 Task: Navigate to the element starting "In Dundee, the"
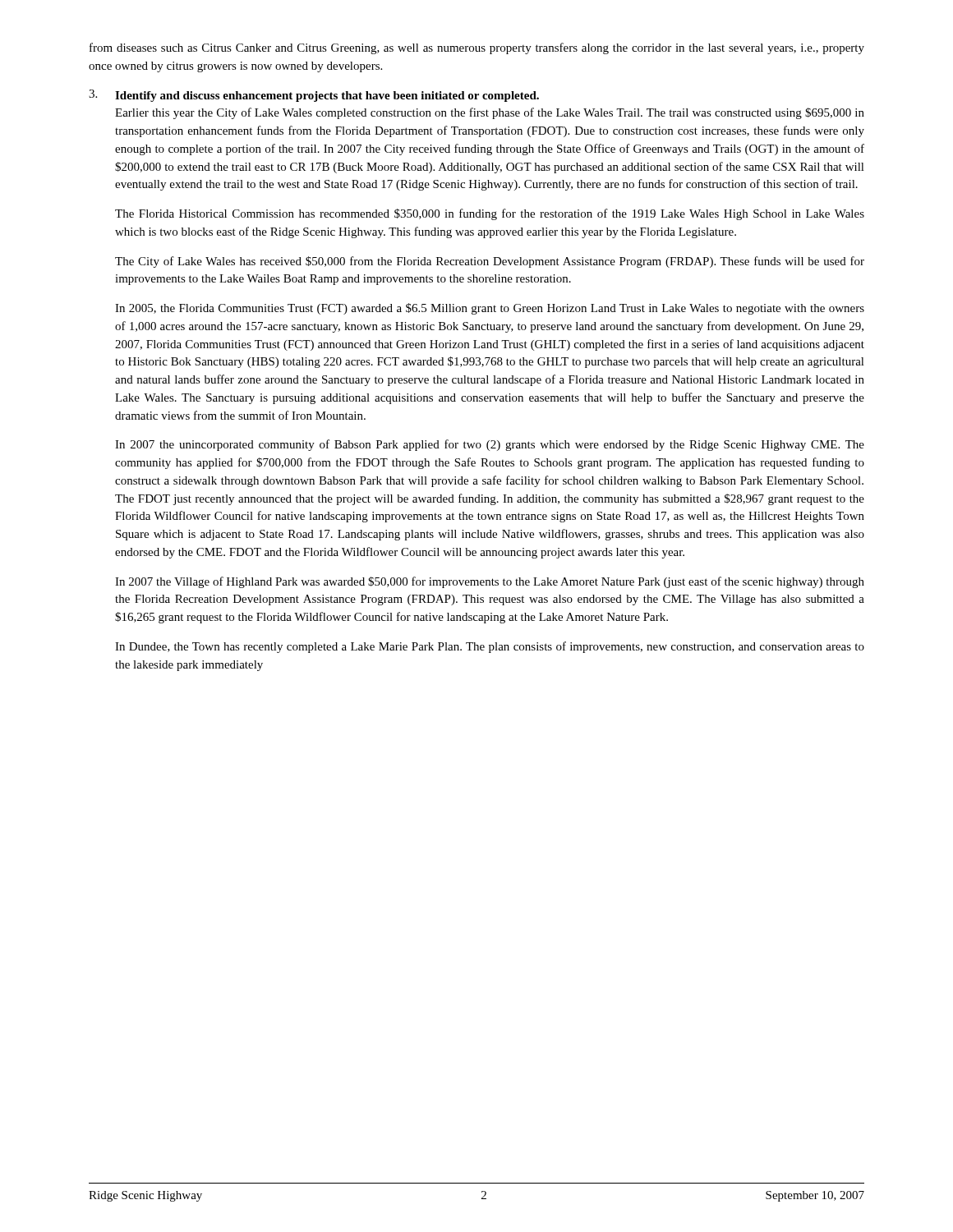tap(490, 655)
